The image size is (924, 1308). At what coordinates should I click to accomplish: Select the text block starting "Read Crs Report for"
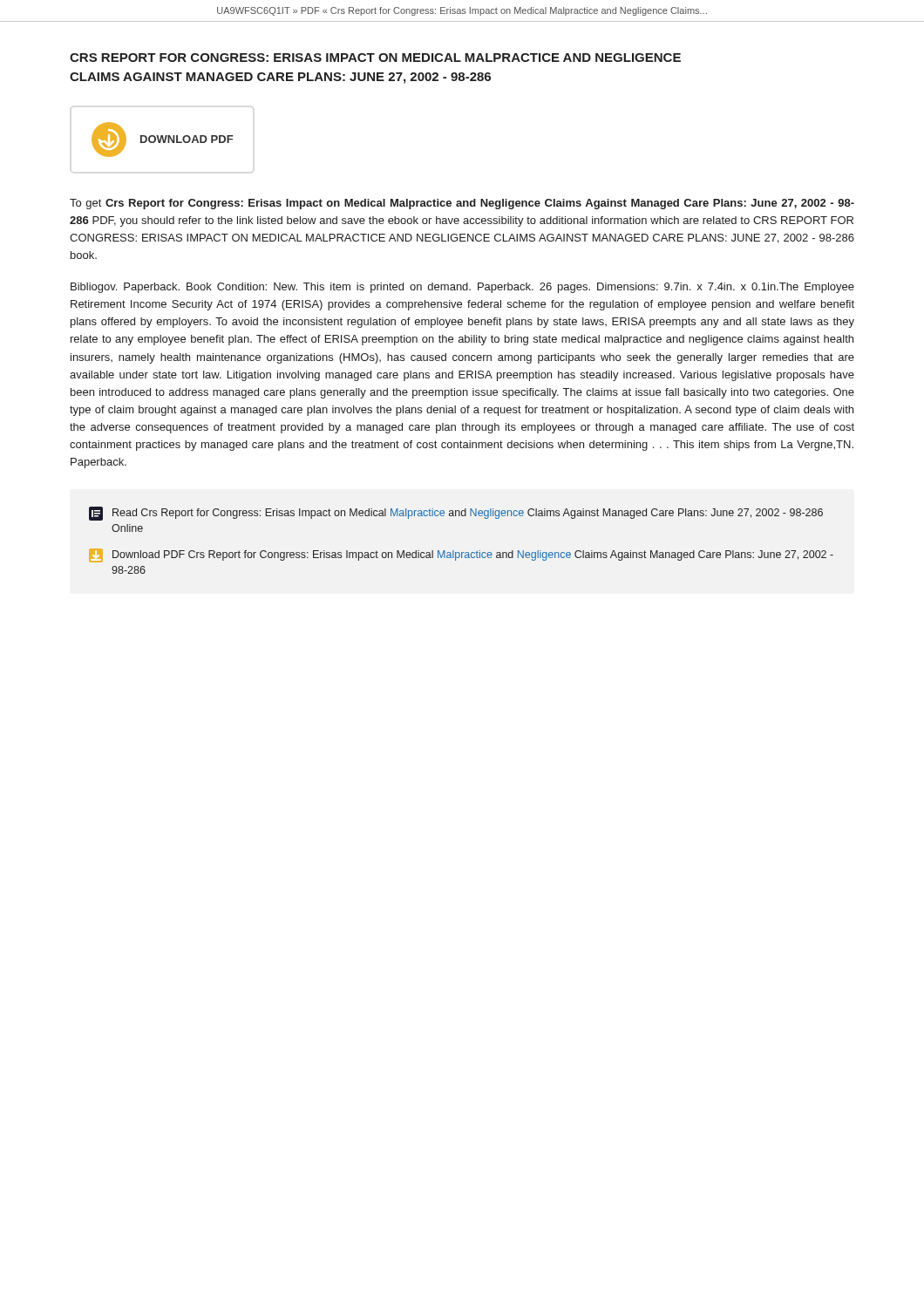coord(462,520)
